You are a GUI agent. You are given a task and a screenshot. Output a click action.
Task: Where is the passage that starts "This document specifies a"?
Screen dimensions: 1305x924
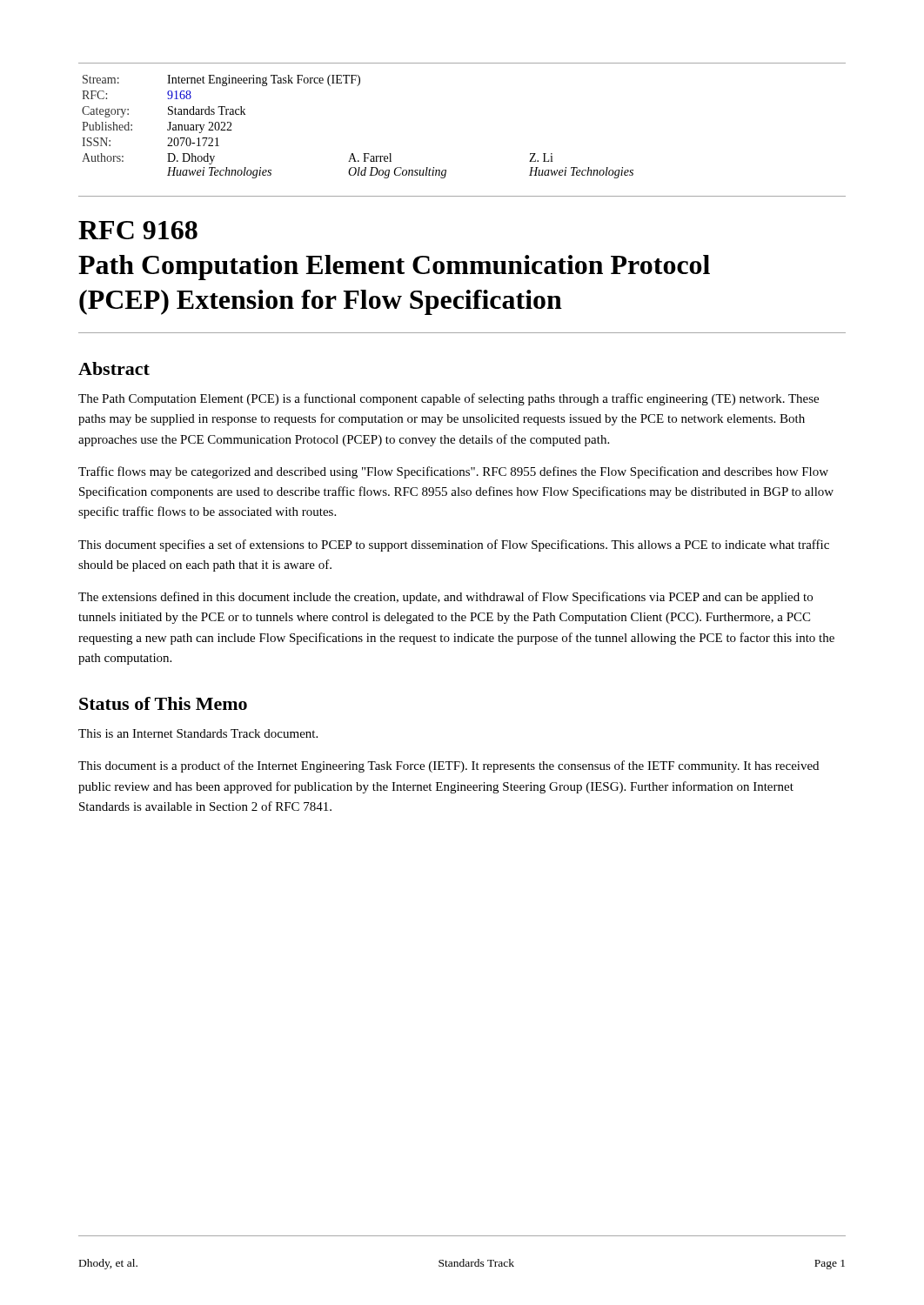coord(462,555)
